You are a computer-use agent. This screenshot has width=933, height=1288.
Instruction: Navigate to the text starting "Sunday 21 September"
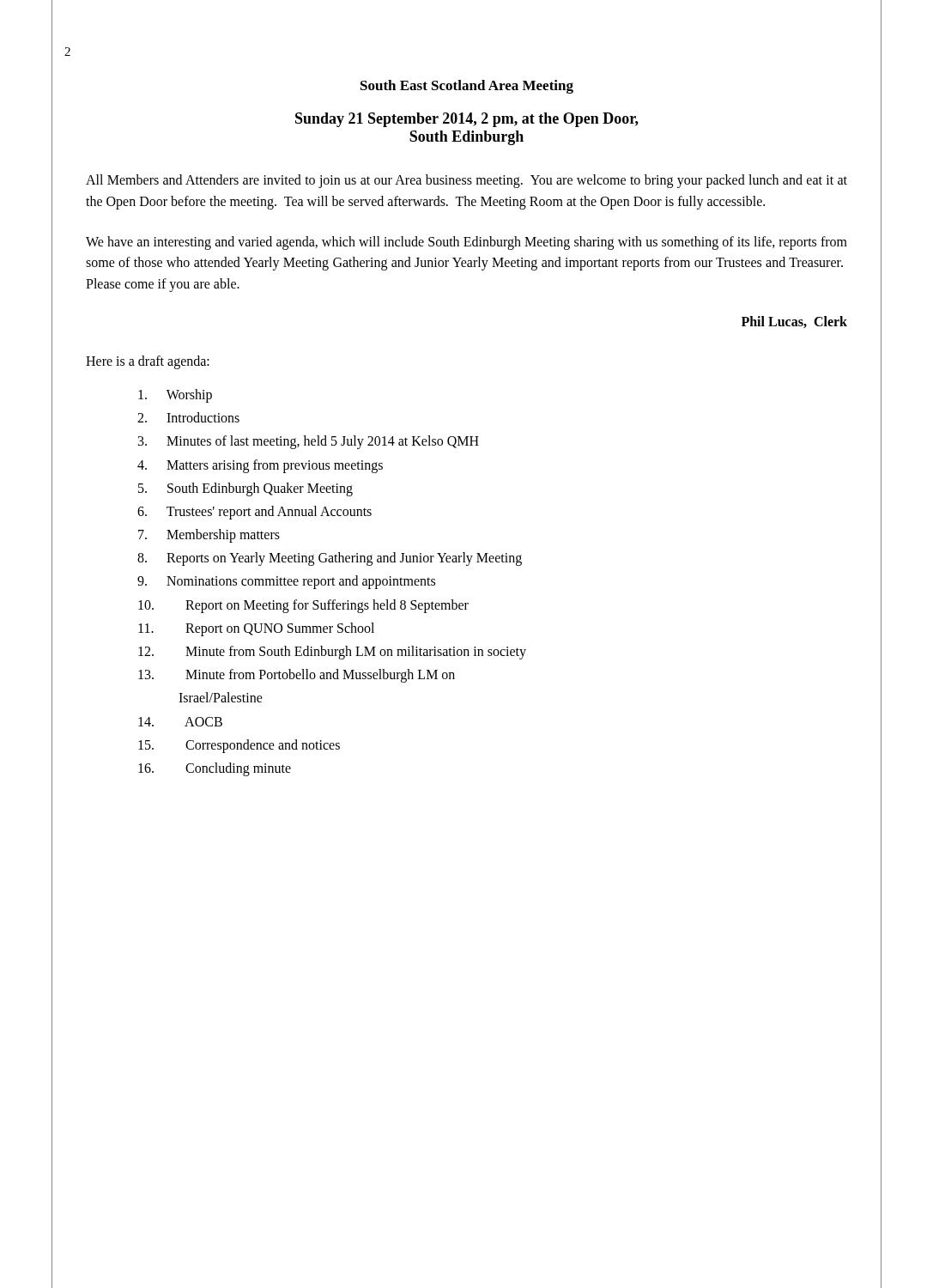click(x=466, y=128)
